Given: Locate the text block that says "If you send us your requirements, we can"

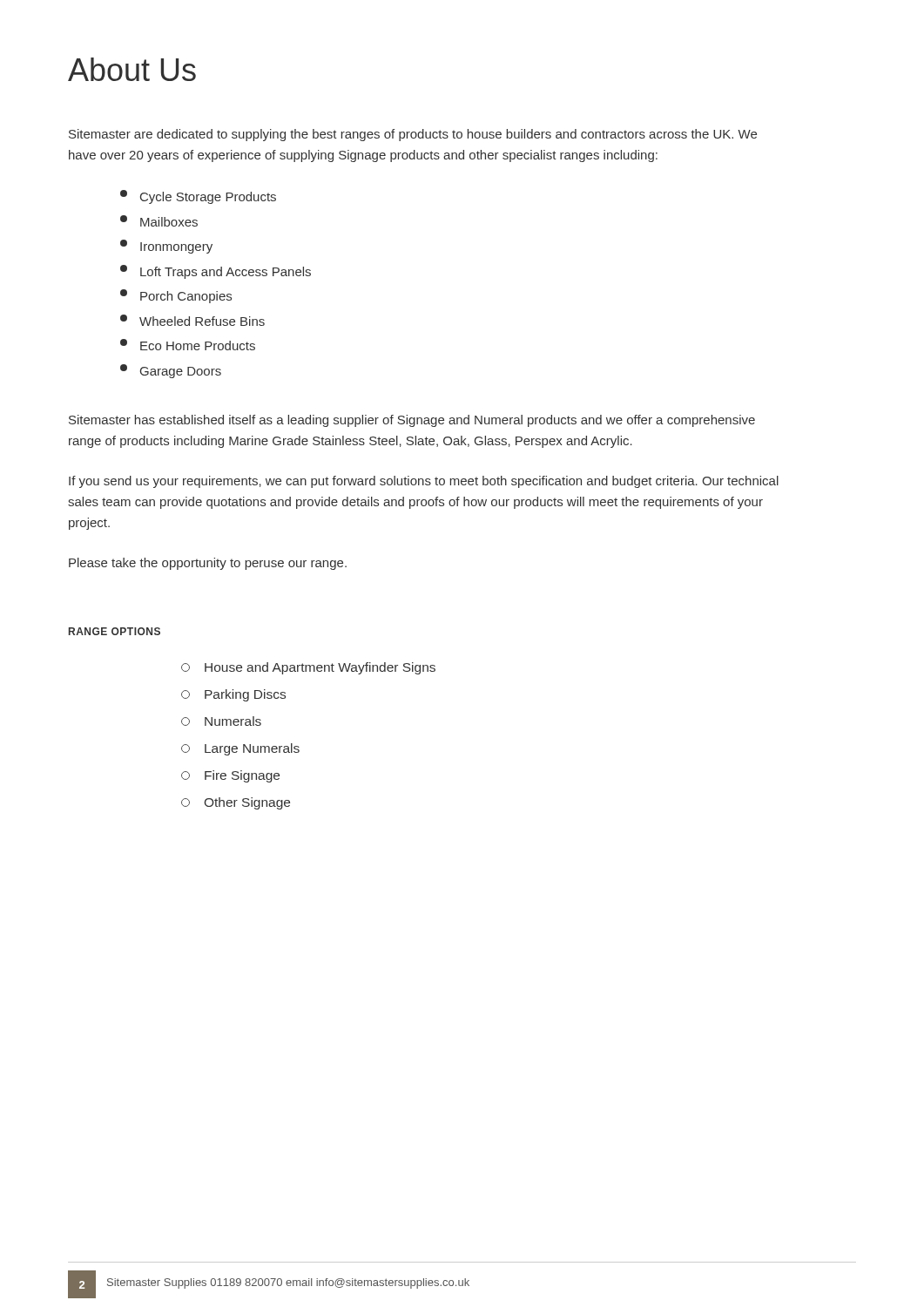Looking at the screenshot, I should point(423,501).
